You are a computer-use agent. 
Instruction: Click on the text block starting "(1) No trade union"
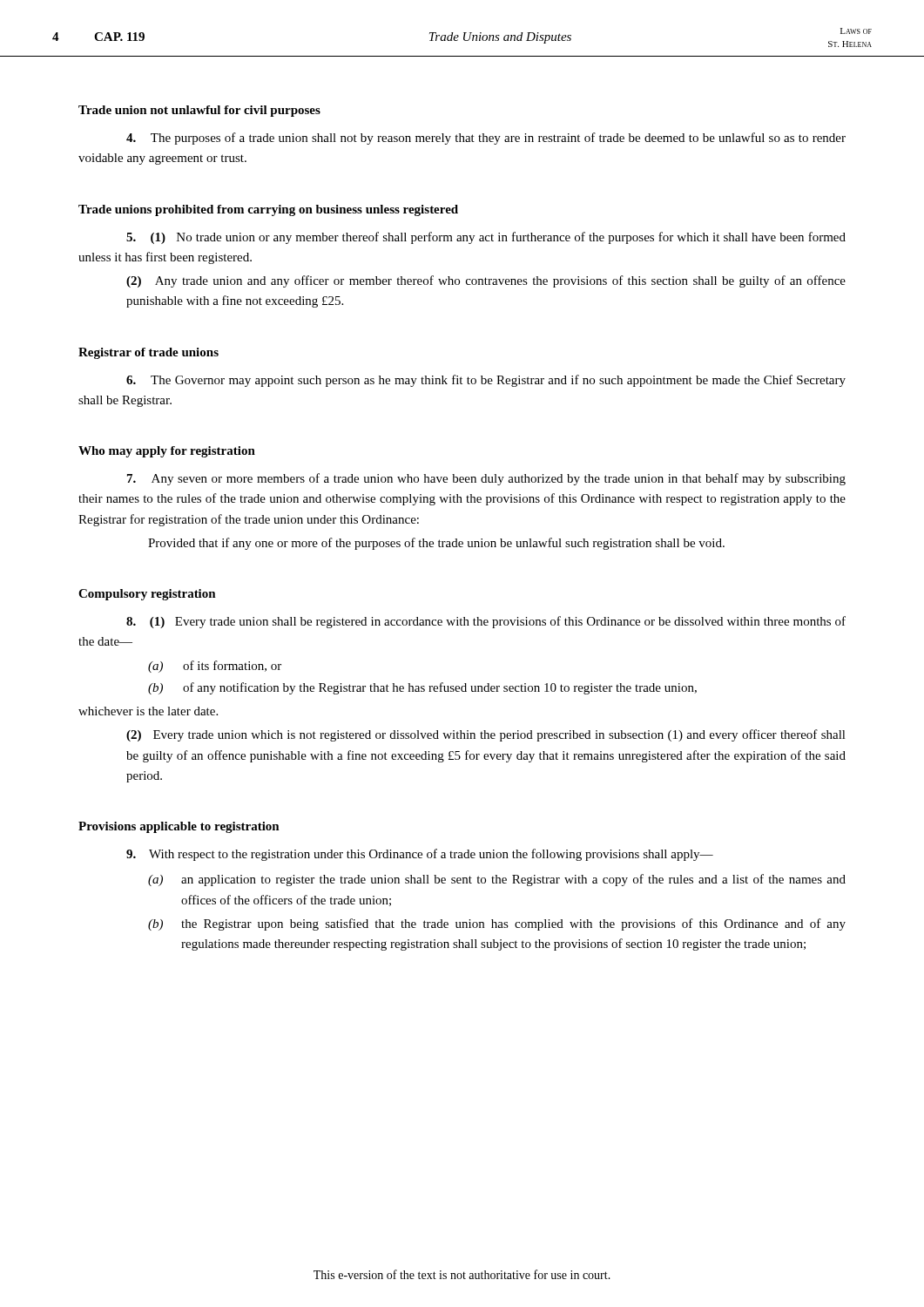pos(462,245)
